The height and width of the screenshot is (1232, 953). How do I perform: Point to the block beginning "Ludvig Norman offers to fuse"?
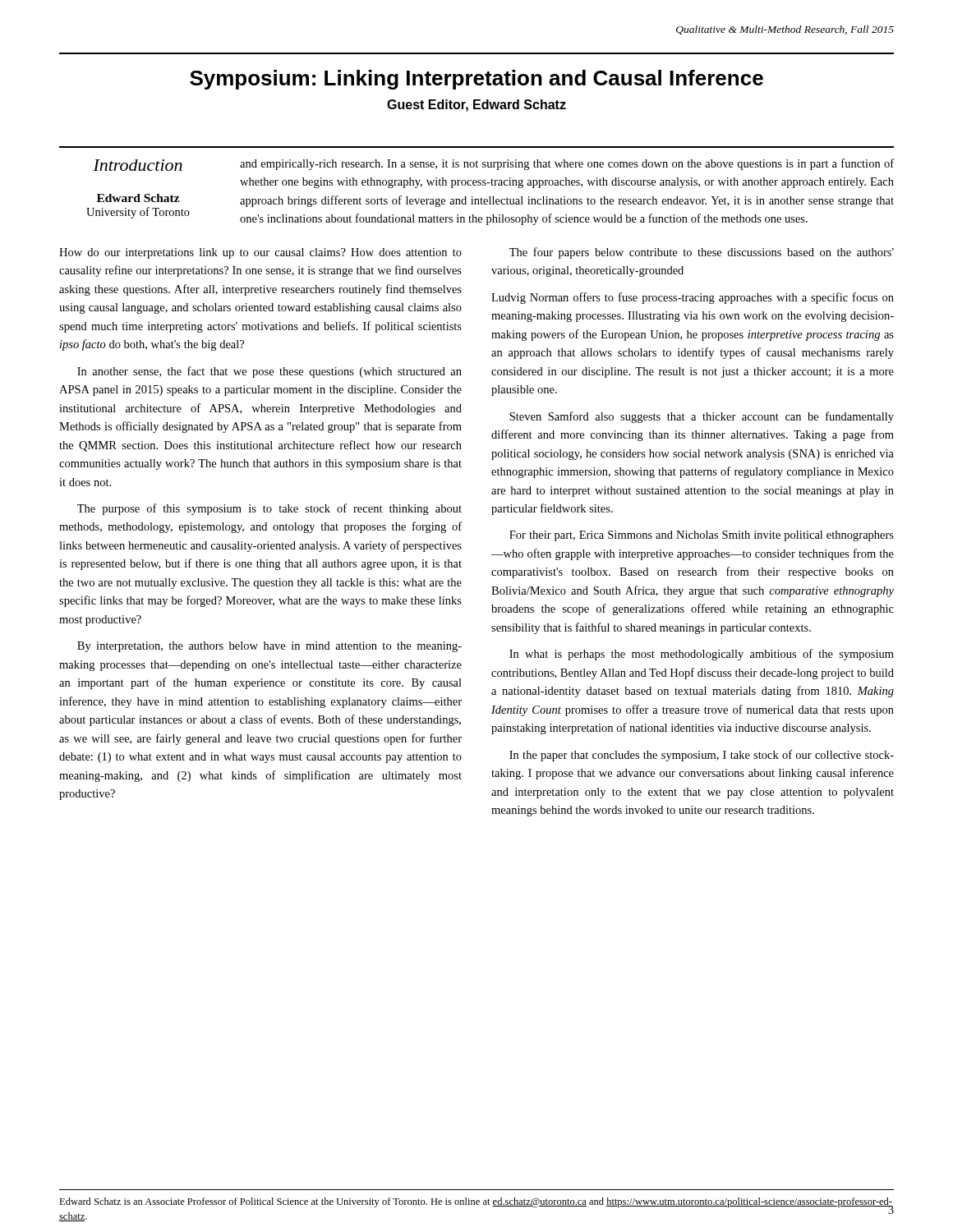[693, 343]
